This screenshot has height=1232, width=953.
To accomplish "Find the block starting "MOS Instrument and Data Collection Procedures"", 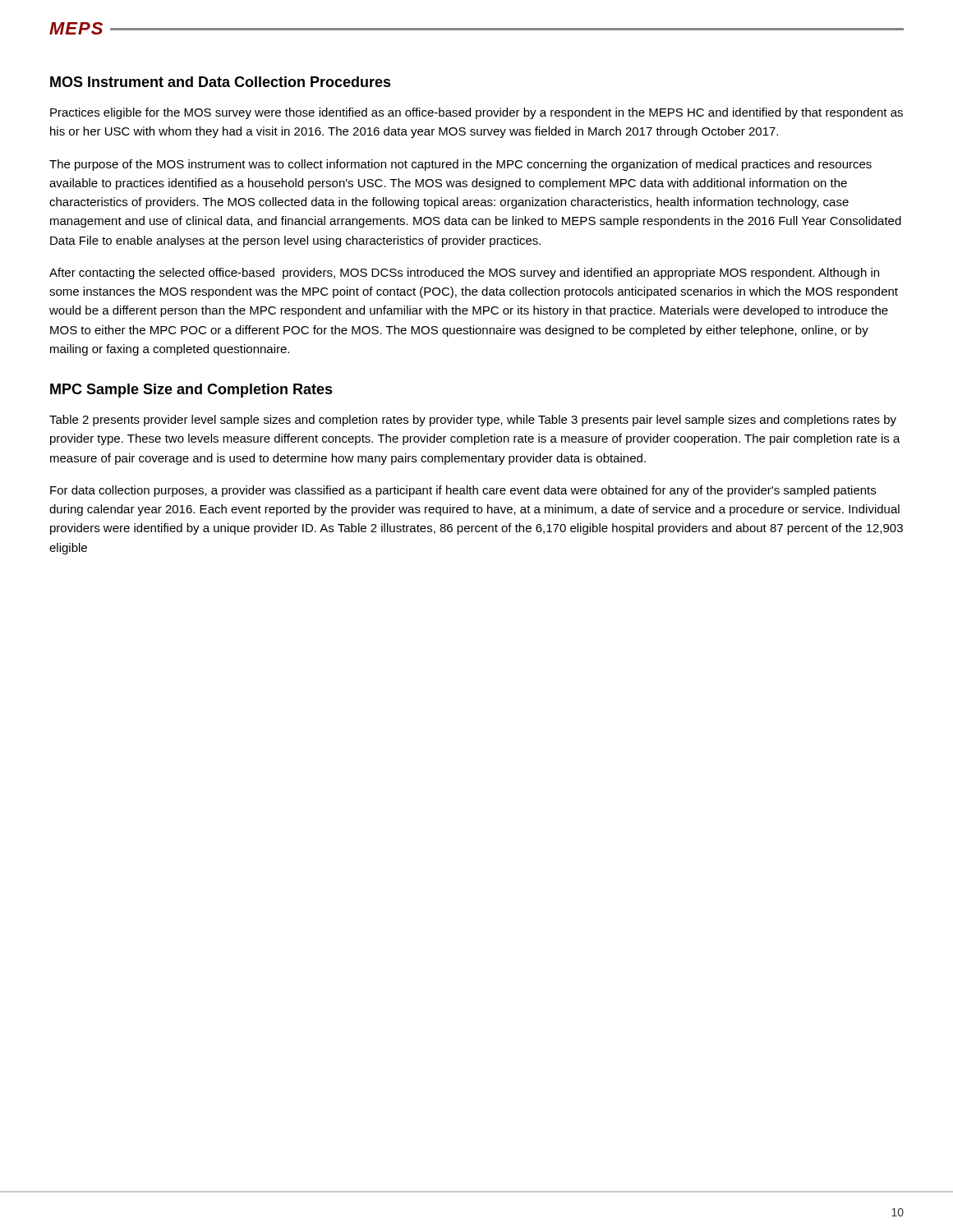I will click(x=220, y=82).
